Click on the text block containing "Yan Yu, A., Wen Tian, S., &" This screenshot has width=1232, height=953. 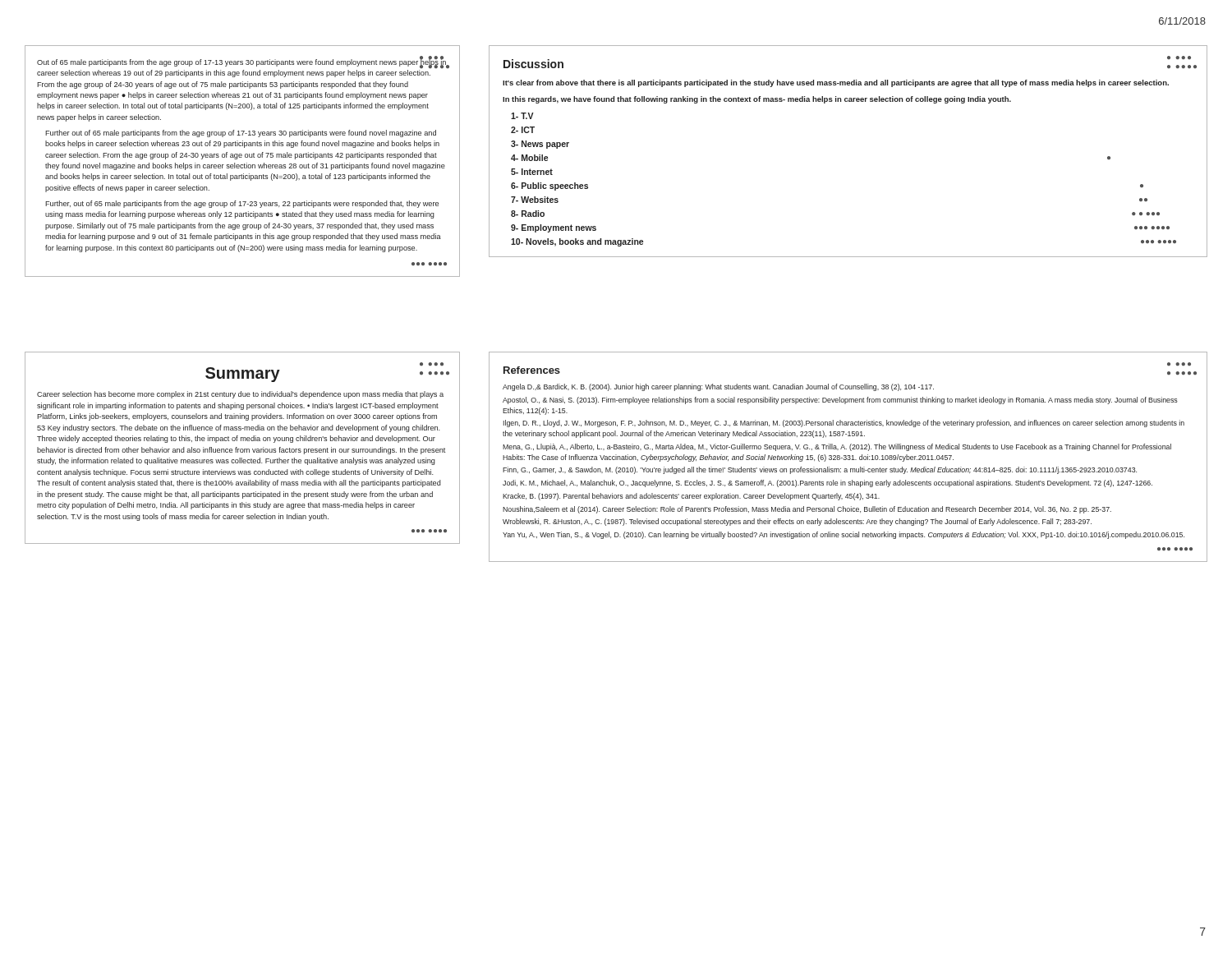(x=844, y=535)
